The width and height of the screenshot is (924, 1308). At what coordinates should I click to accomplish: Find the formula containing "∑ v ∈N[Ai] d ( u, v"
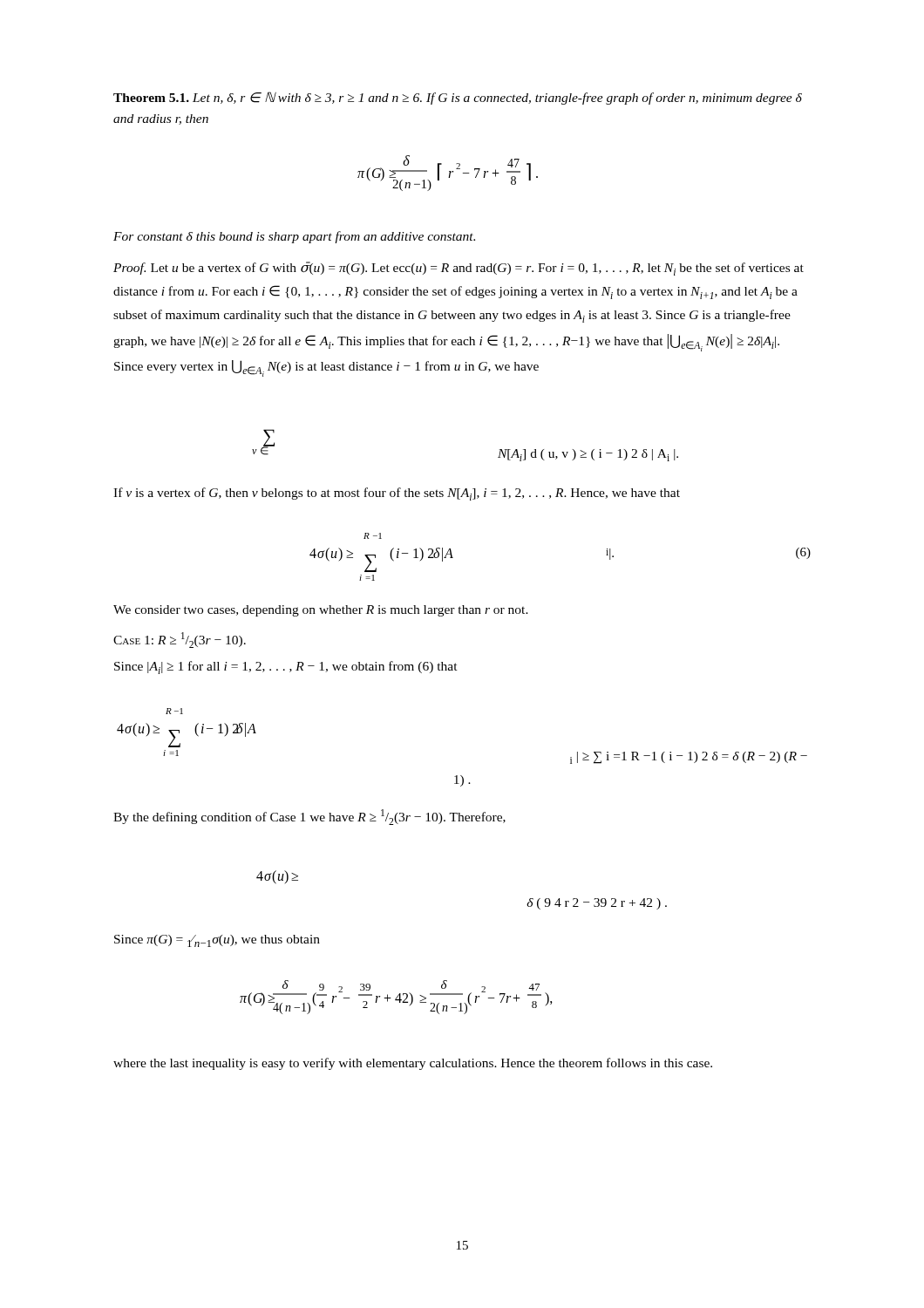(267, 445)
